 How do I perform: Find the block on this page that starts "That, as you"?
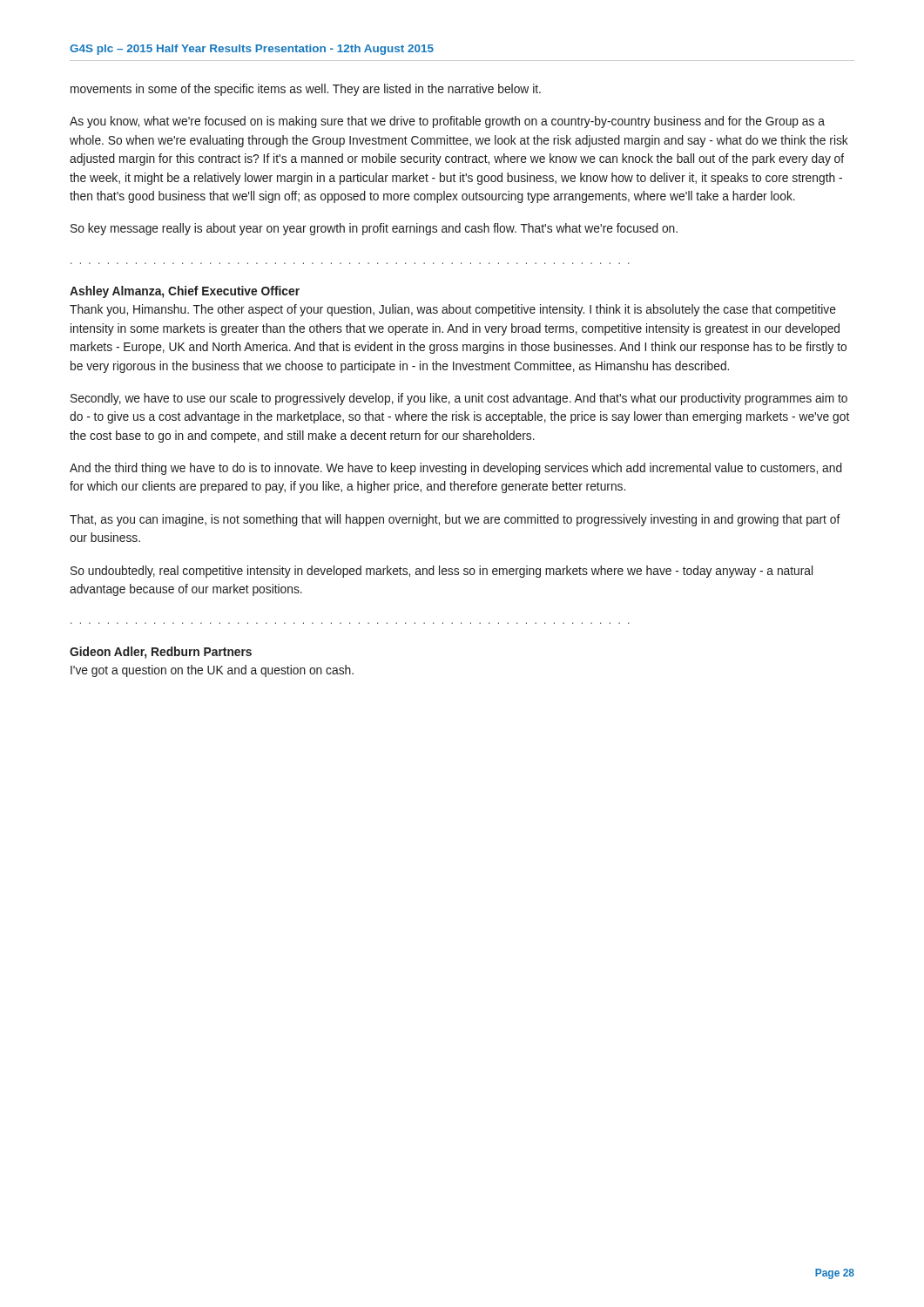click(x=455, y=529)
